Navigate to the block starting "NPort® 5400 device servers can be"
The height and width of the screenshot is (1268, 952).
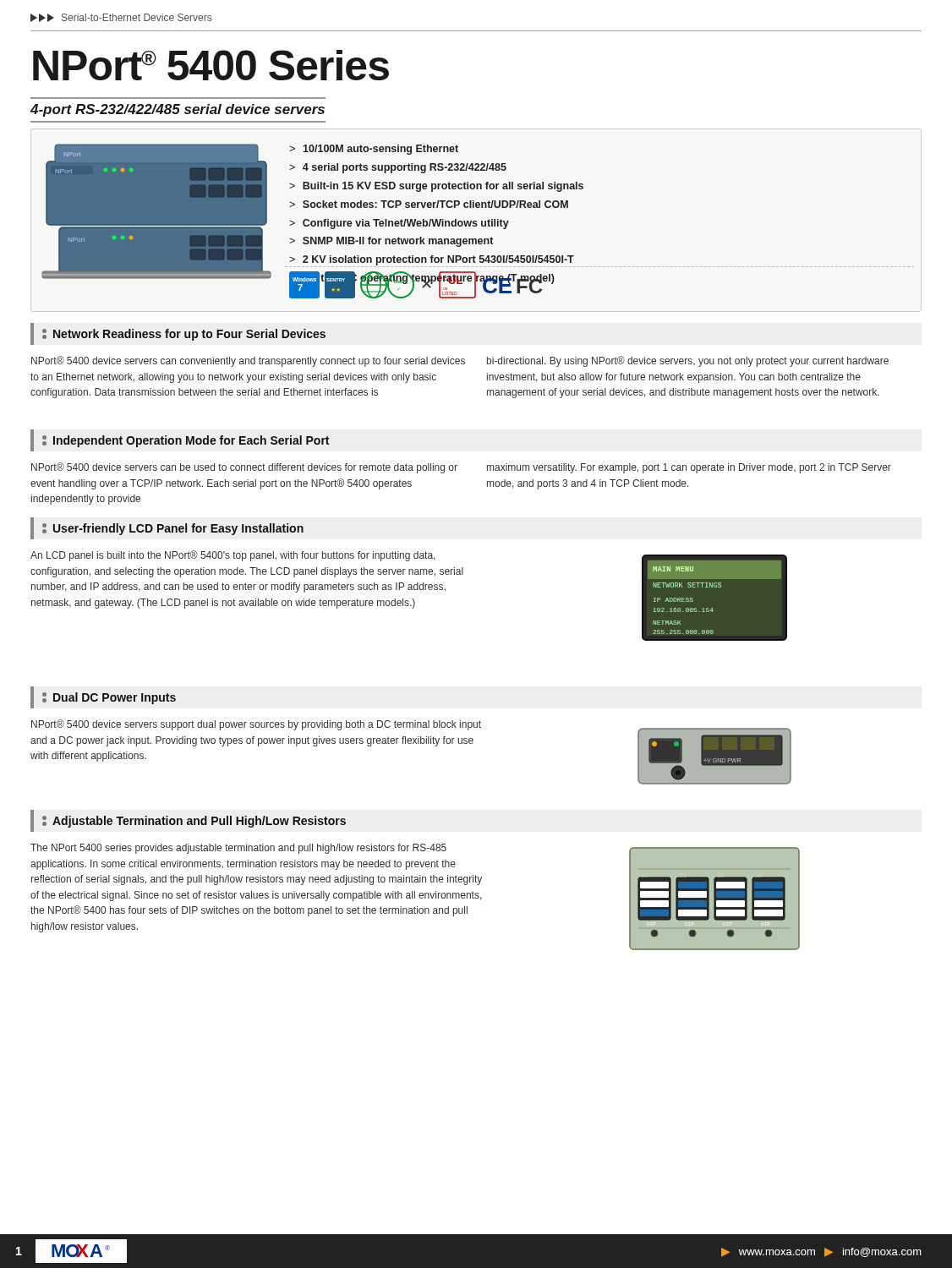pyautogui.click(x=244, y=483)
